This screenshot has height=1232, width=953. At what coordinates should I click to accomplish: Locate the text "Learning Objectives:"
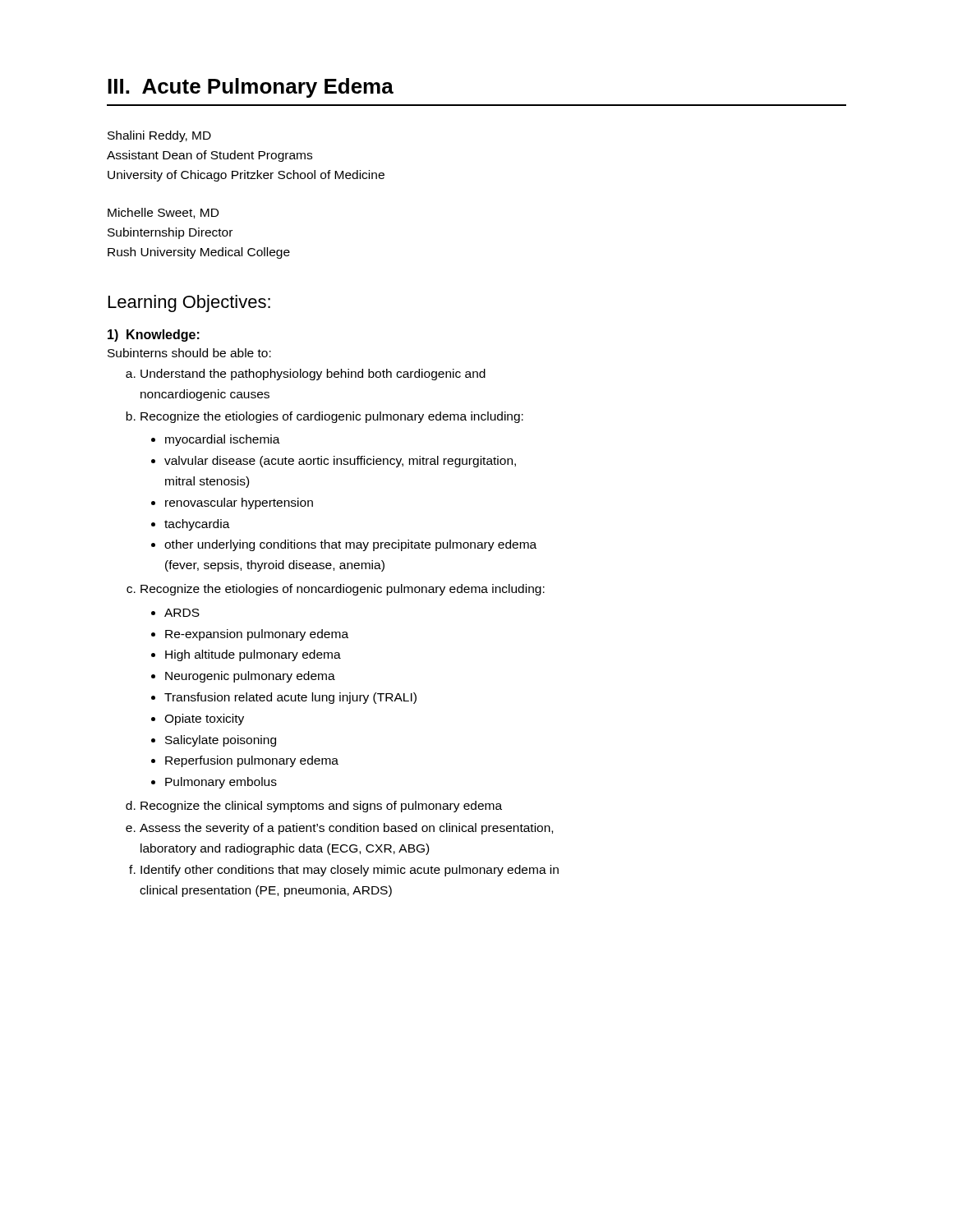click(x=189, y=303)
